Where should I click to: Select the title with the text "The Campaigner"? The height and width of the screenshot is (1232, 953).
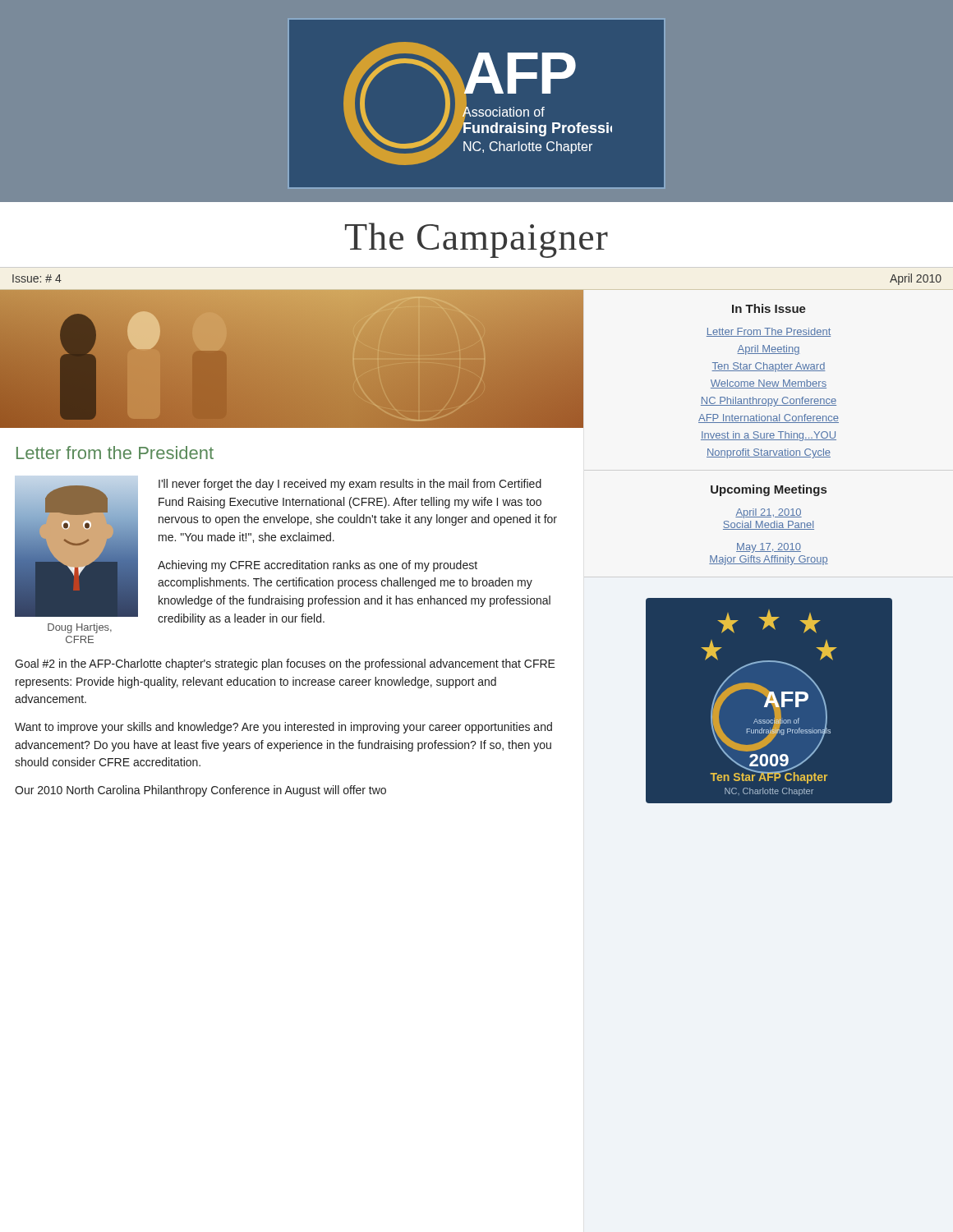[476, 237]
